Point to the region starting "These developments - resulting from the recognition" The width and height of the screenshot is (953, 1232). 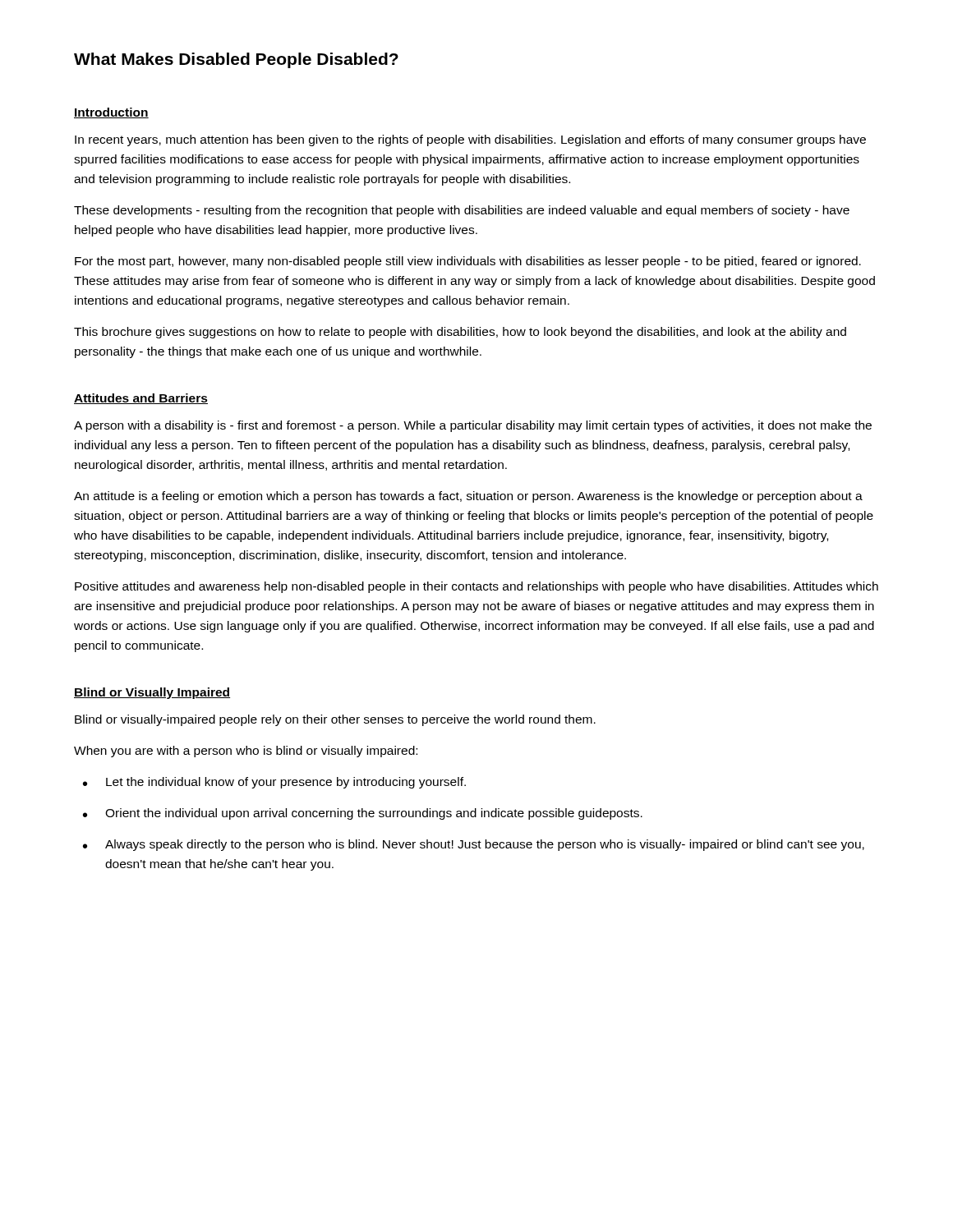pyautogui.click(x=462, y=220)
